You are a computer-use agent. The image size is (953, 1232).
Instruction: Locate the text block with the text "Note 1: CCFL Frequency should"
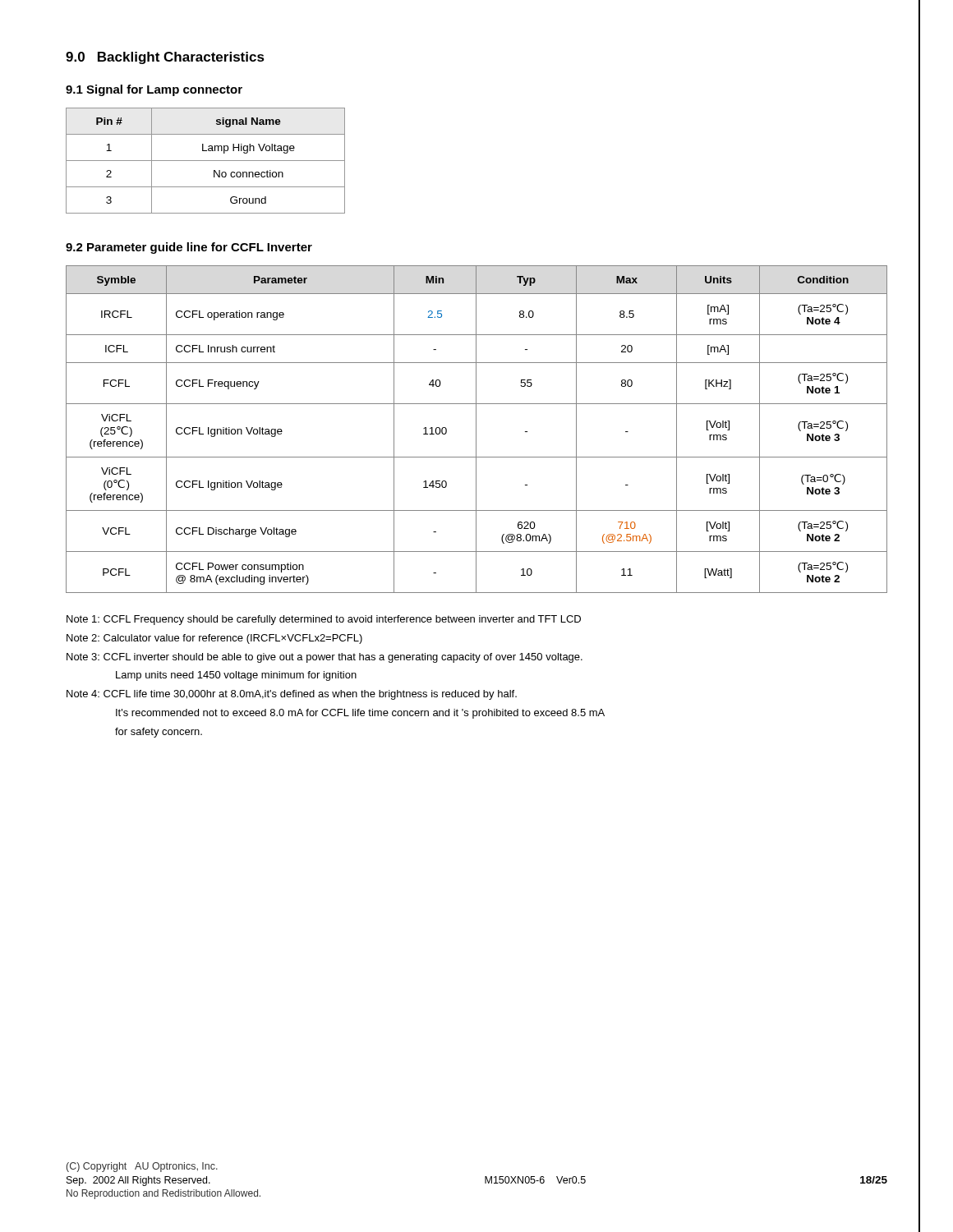[324, 620]
